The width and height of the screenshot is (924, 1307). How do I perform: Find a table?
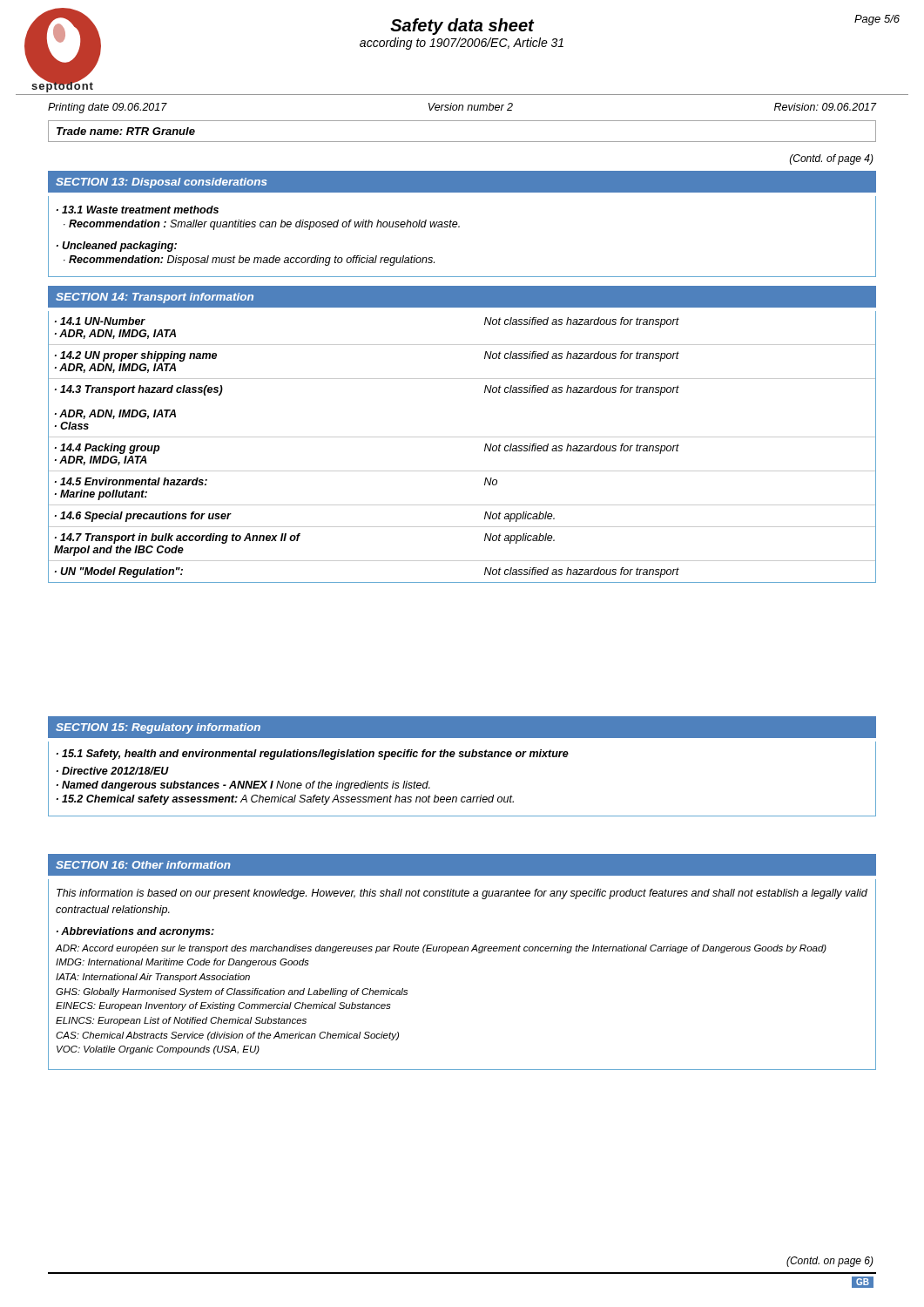[x=462, y=447]
